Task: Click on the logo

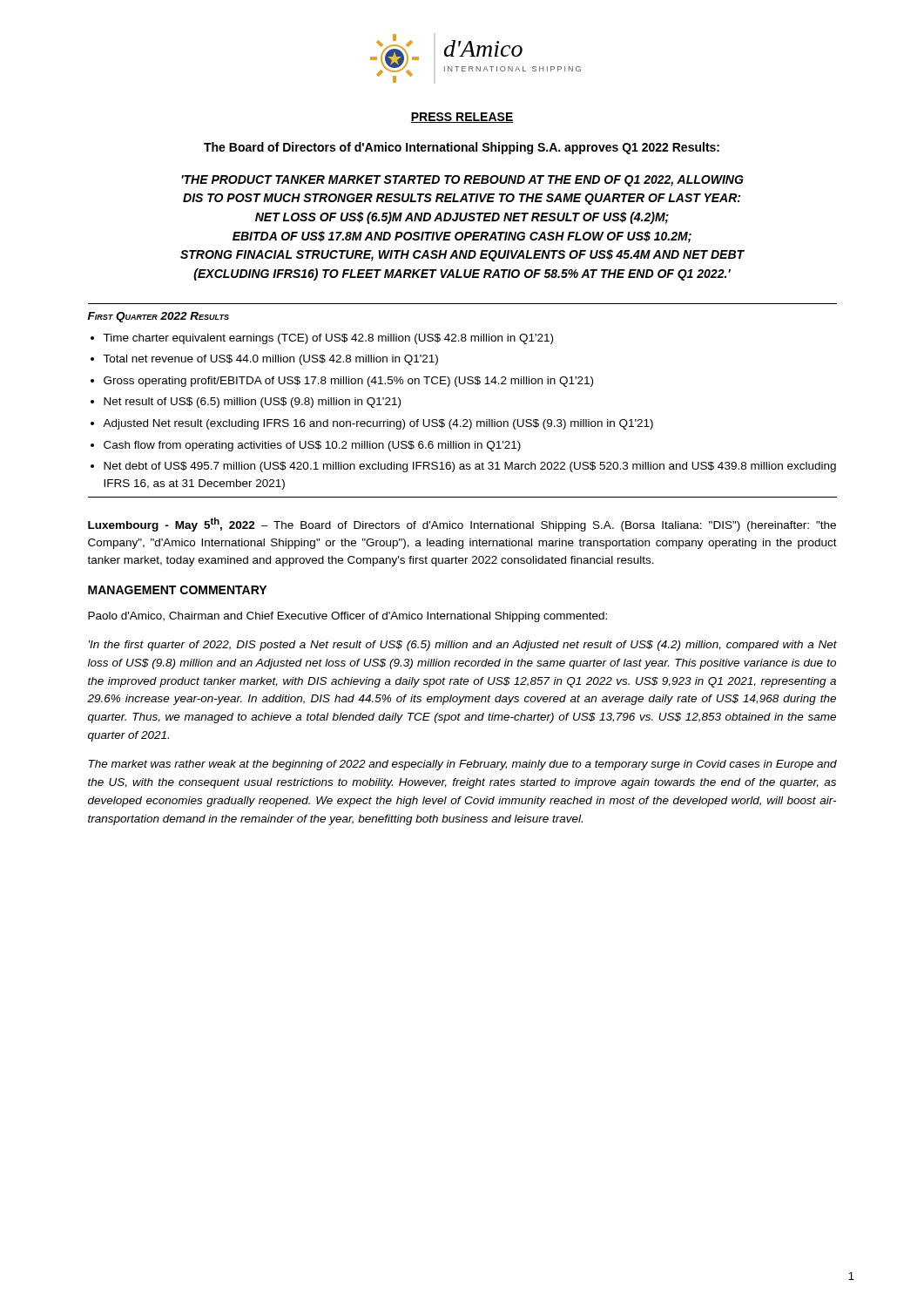Action: click(462, 60)
